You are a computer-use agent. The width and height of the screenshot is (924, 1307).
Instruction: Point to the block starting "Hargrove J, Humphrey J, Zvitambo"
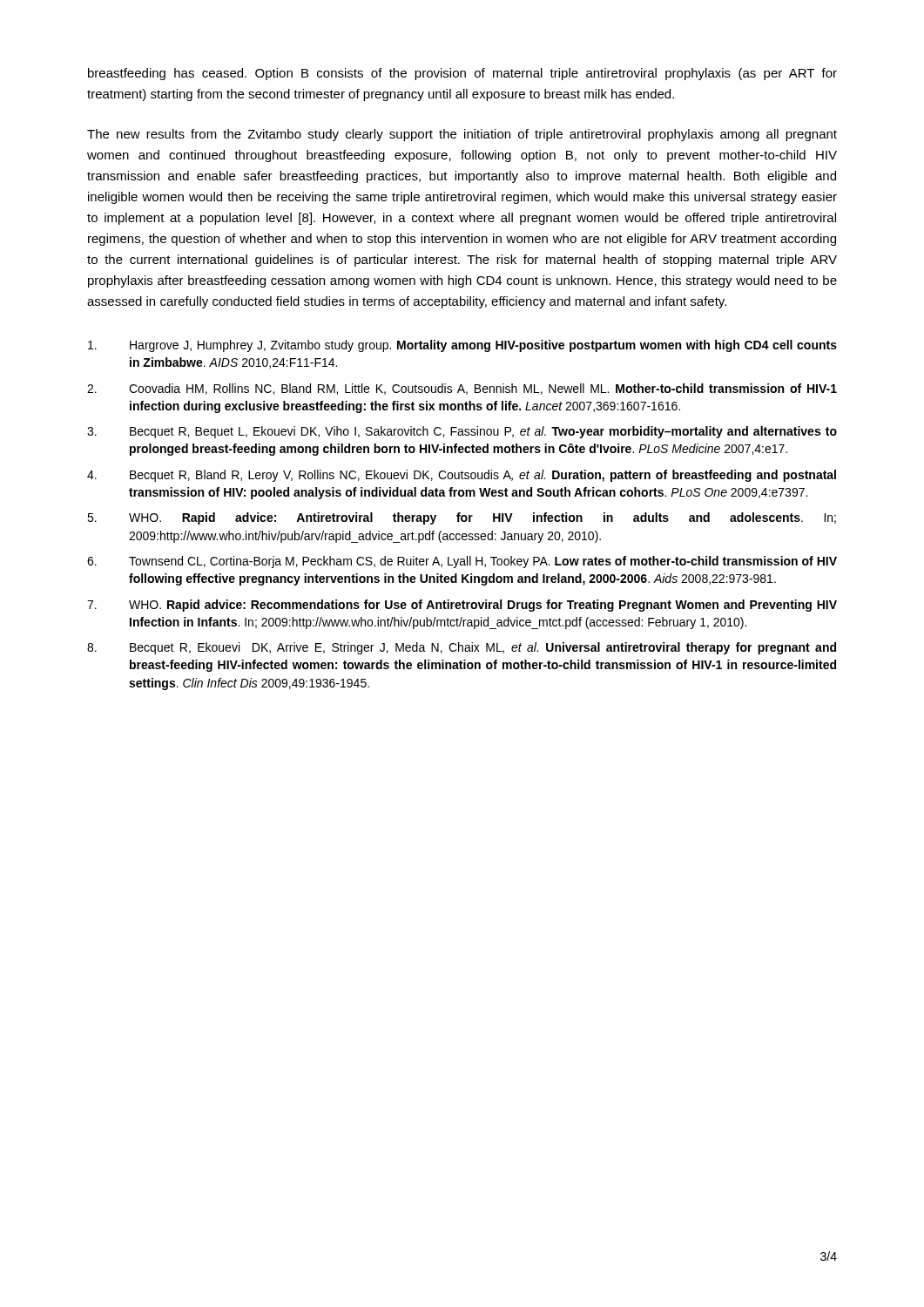pos(462,354)
